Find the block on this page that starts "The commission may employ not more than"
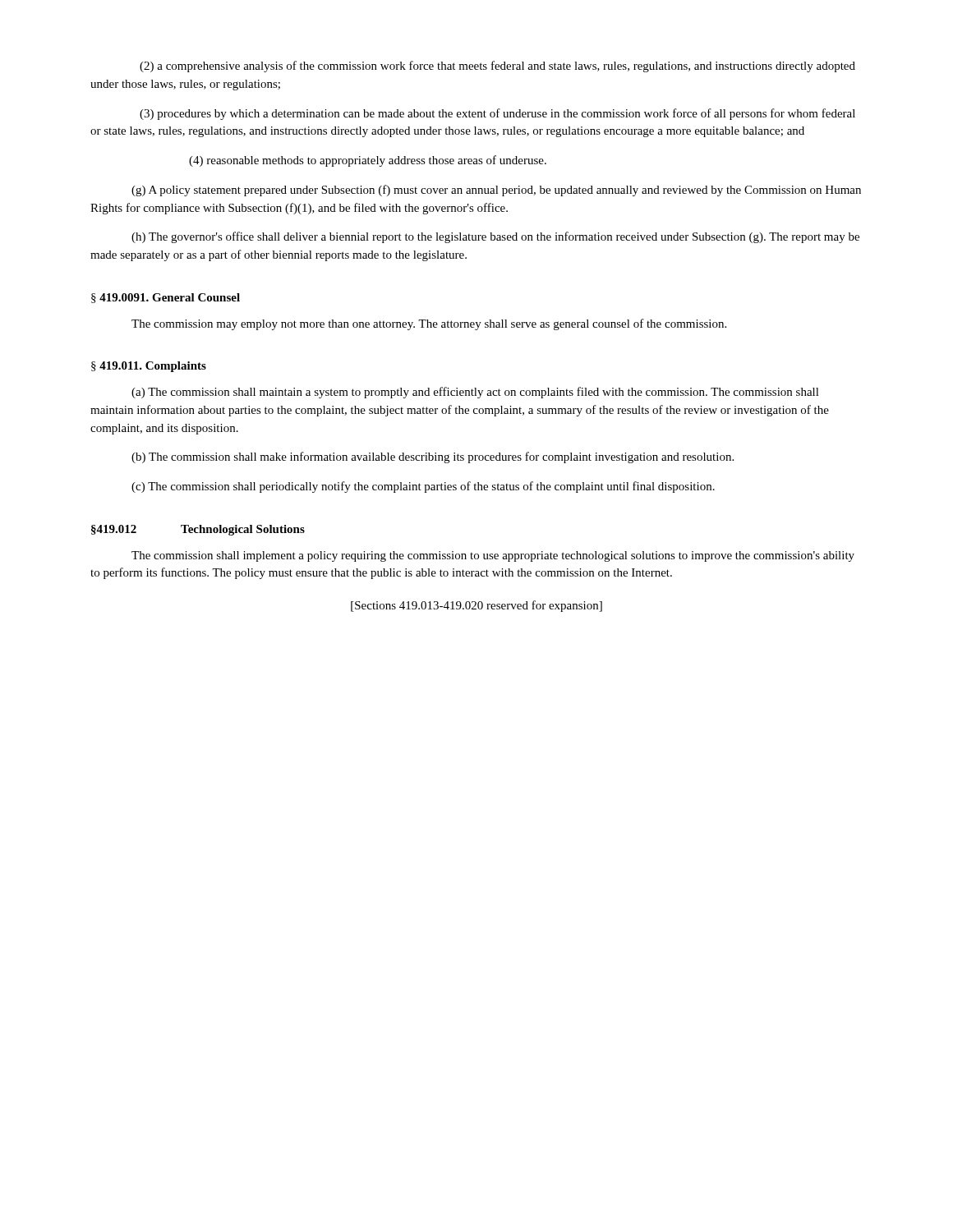 476,324
